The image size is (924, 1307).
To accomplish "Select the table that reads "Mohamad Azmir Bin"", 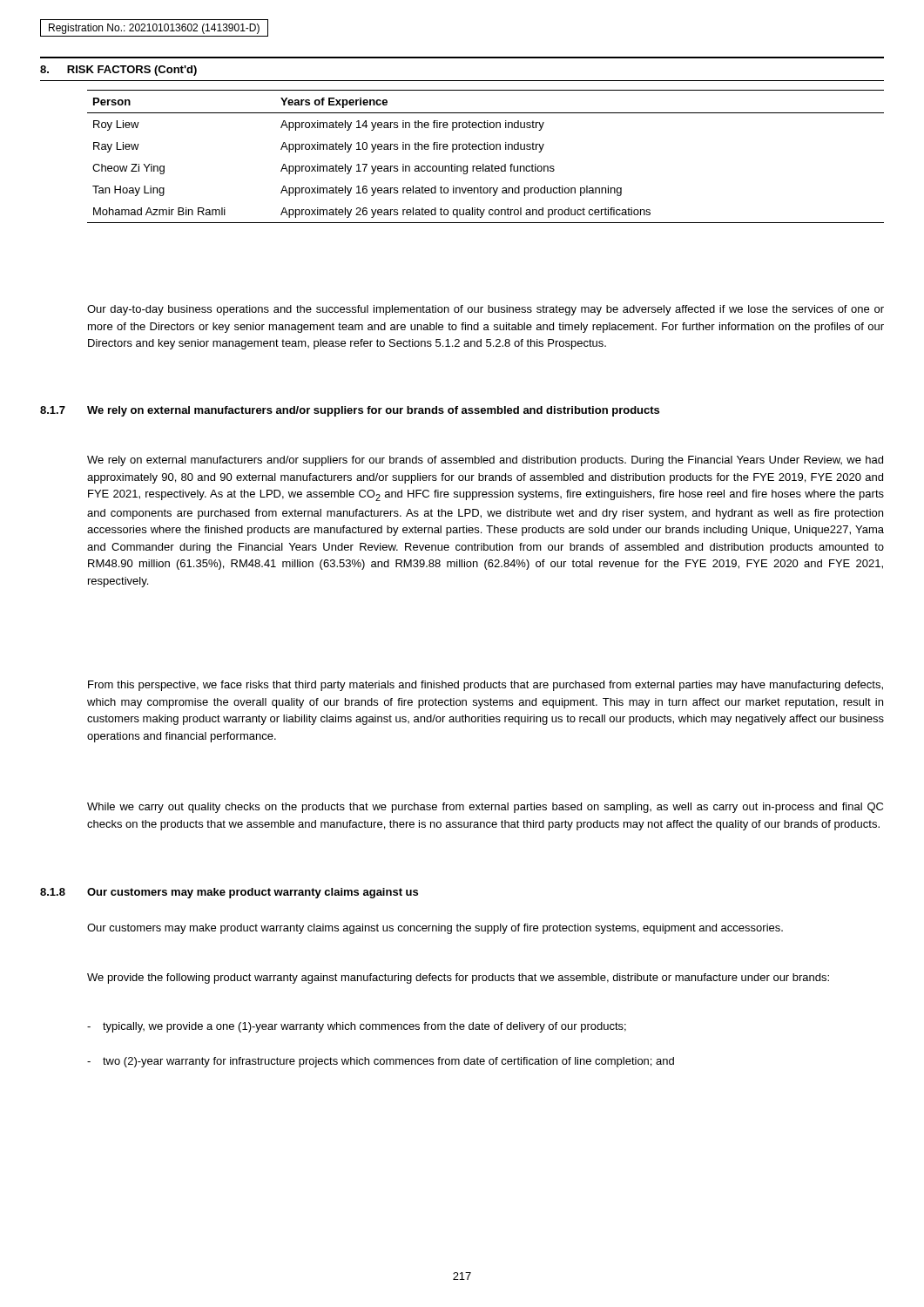I will tap(486, 156).
